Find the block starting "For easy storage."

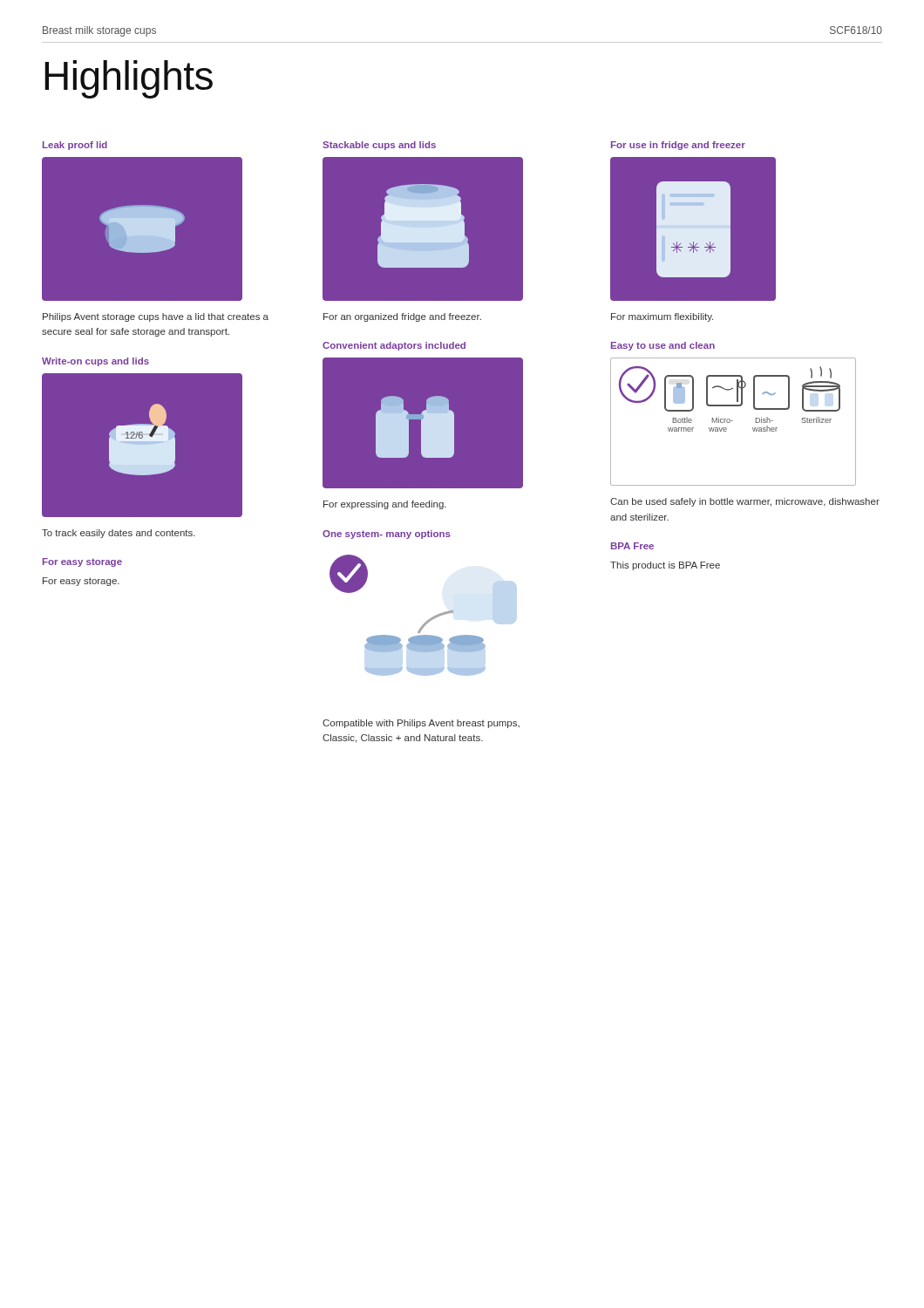(81, 580)
